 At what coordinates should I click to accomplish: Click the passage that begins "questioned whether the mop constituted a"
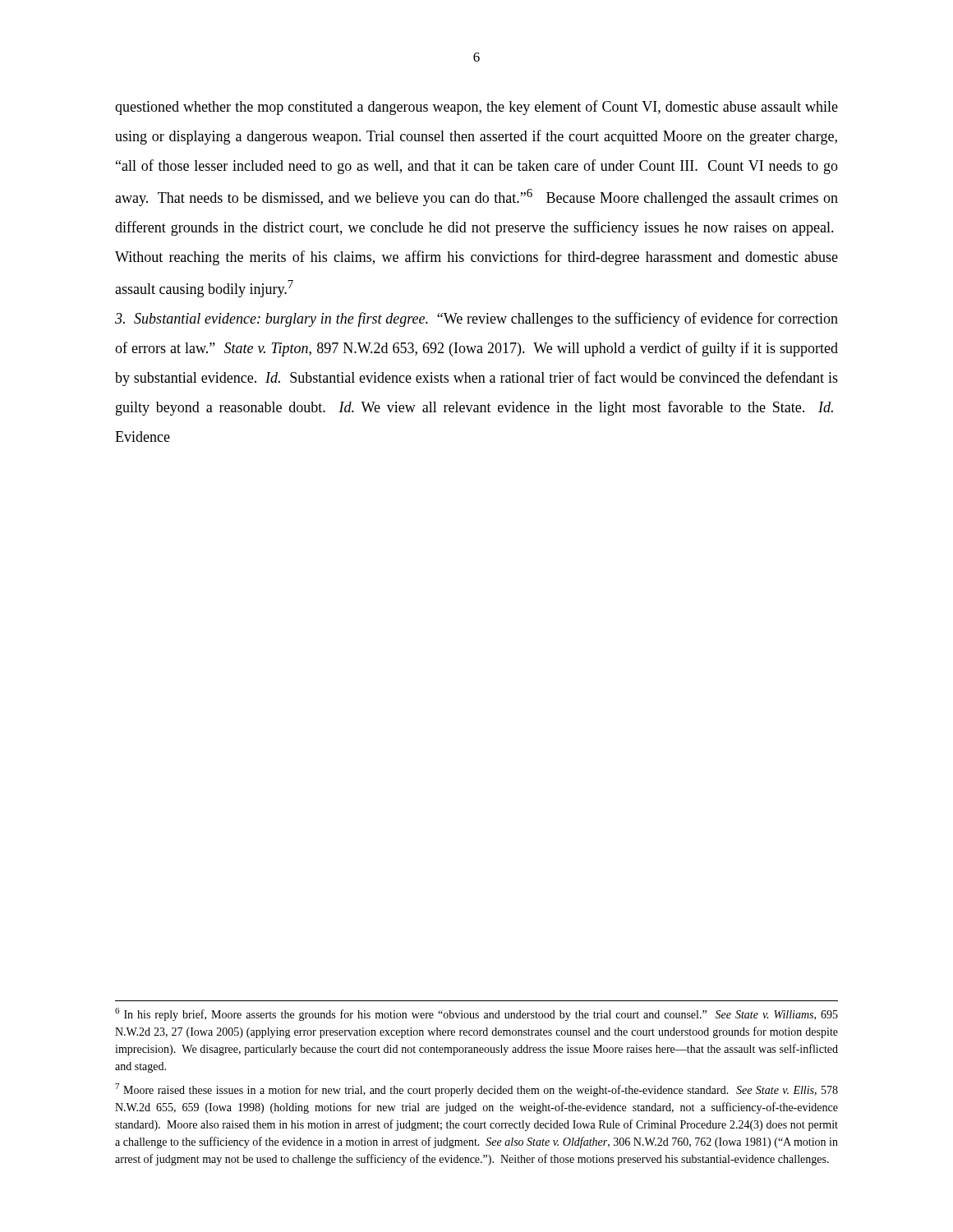point(476,198)
